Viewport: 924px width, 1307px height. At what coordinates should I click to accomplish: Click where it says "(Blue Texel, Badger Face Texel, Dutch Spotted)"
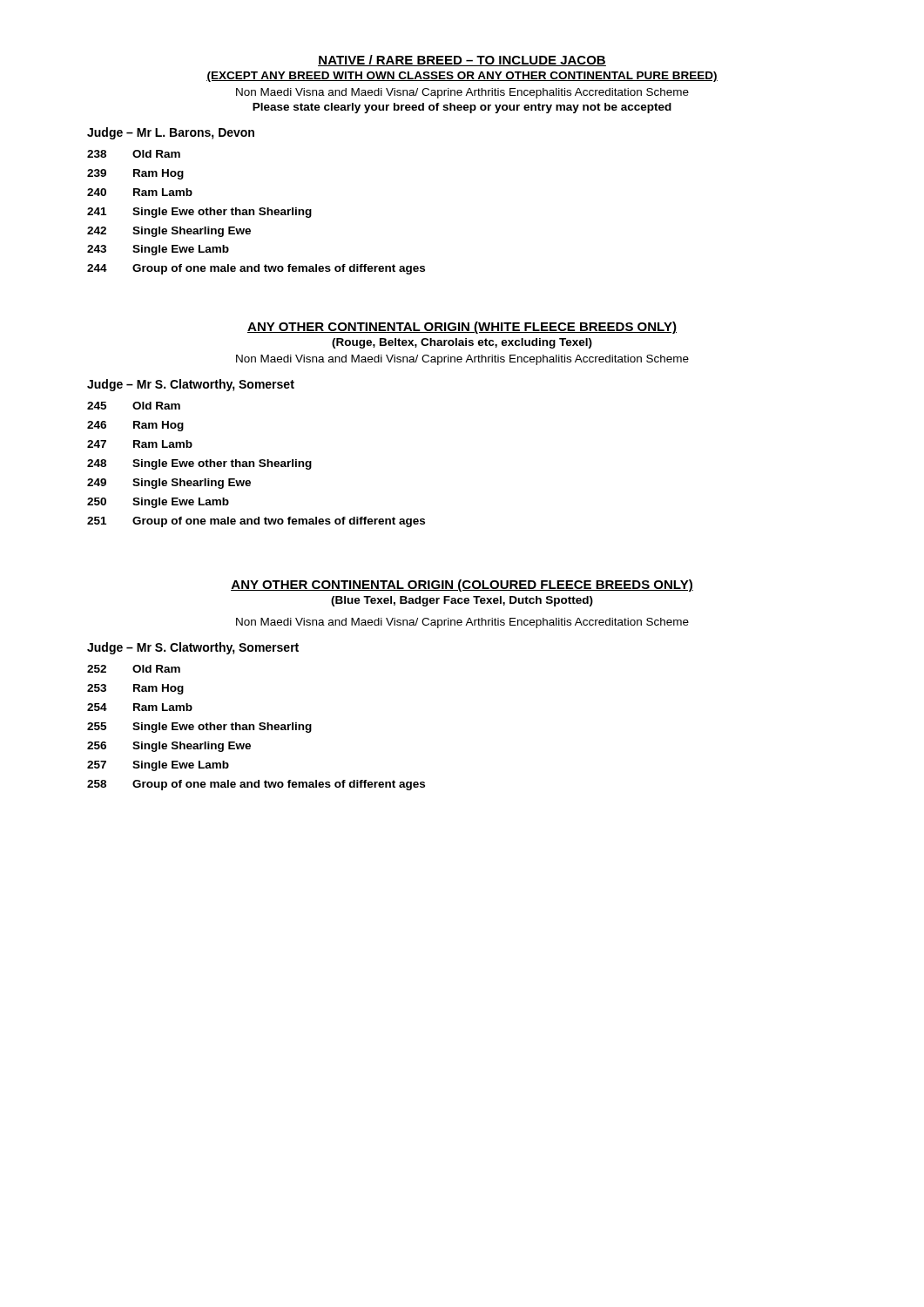pos(462,600)
